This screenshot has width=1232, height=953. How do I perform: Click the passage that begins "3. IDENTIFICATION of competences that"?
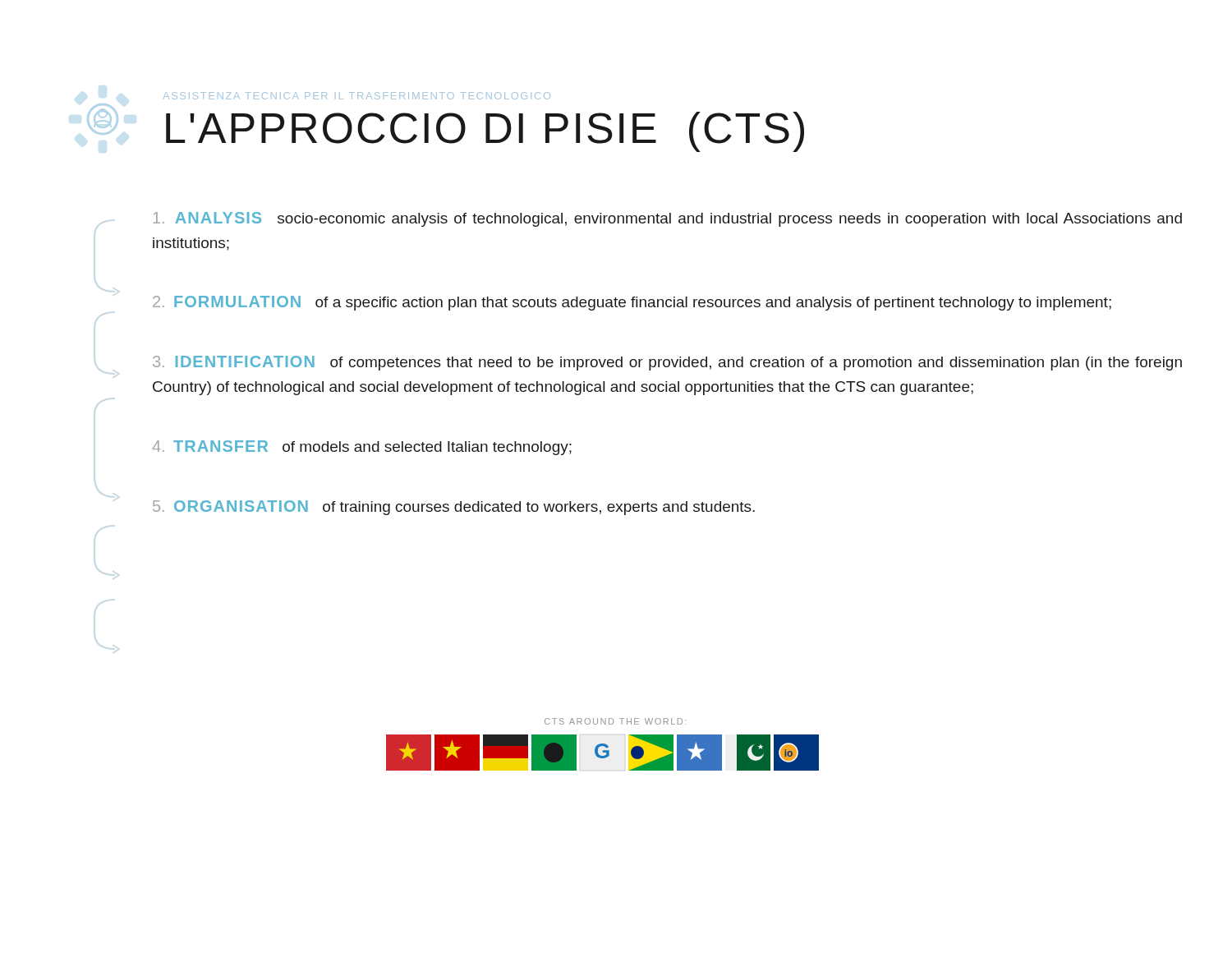point(667,374)
